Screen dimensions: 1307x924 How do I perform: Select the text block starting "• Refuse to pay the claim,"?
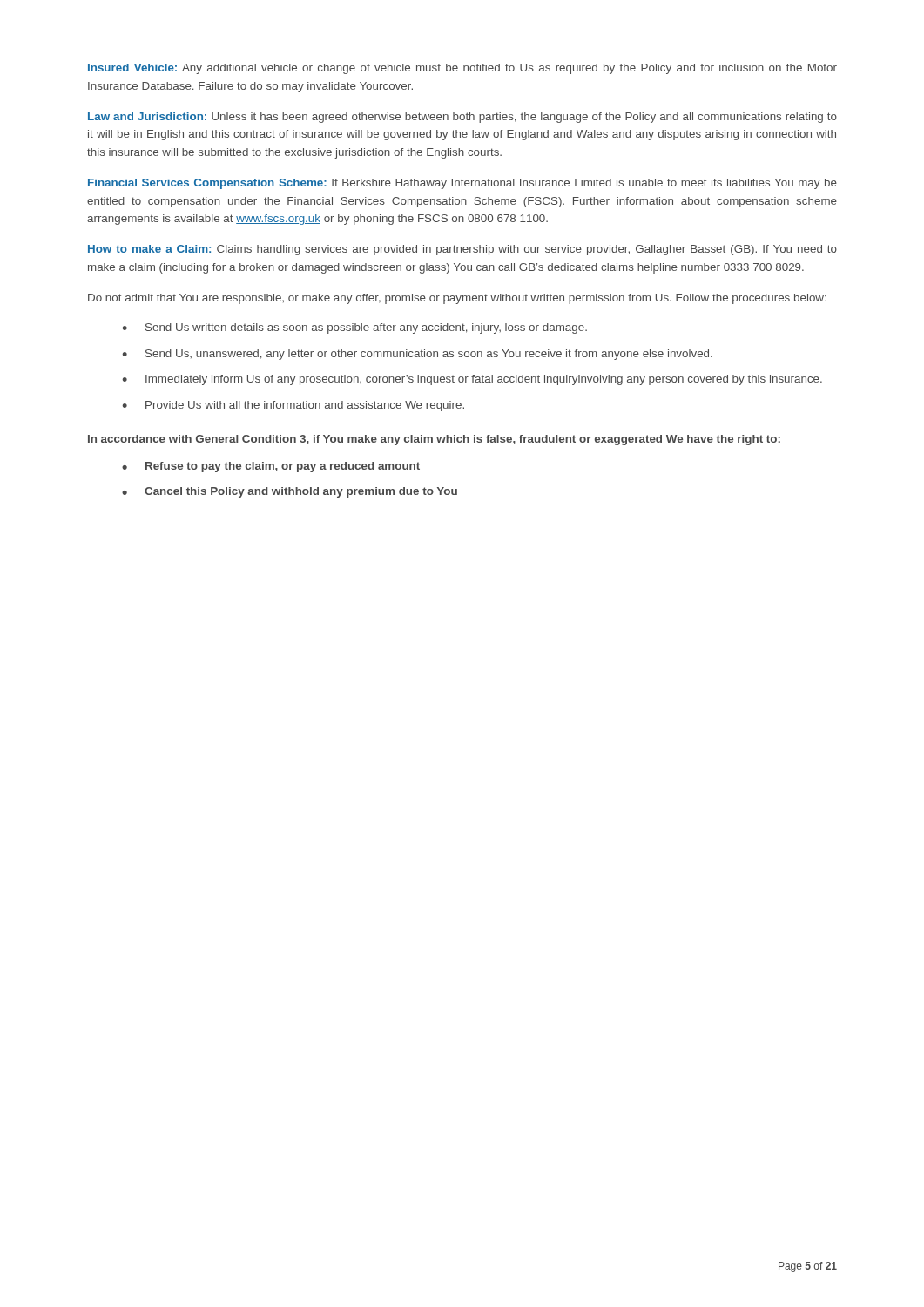click(x=271, y=467)
